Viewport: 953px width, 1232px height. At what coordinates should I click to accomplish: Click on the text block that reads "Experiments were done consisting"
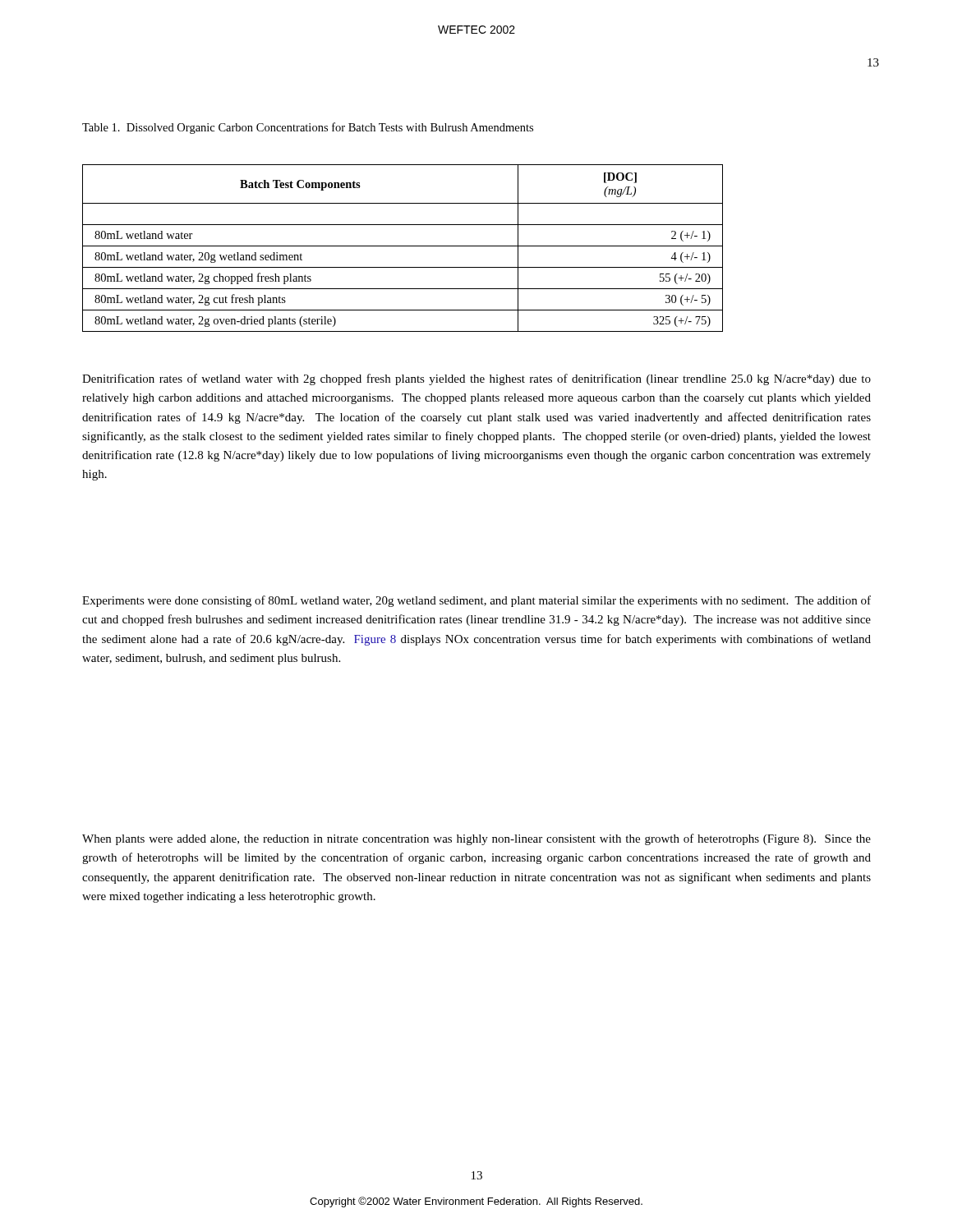pos(476,629)
